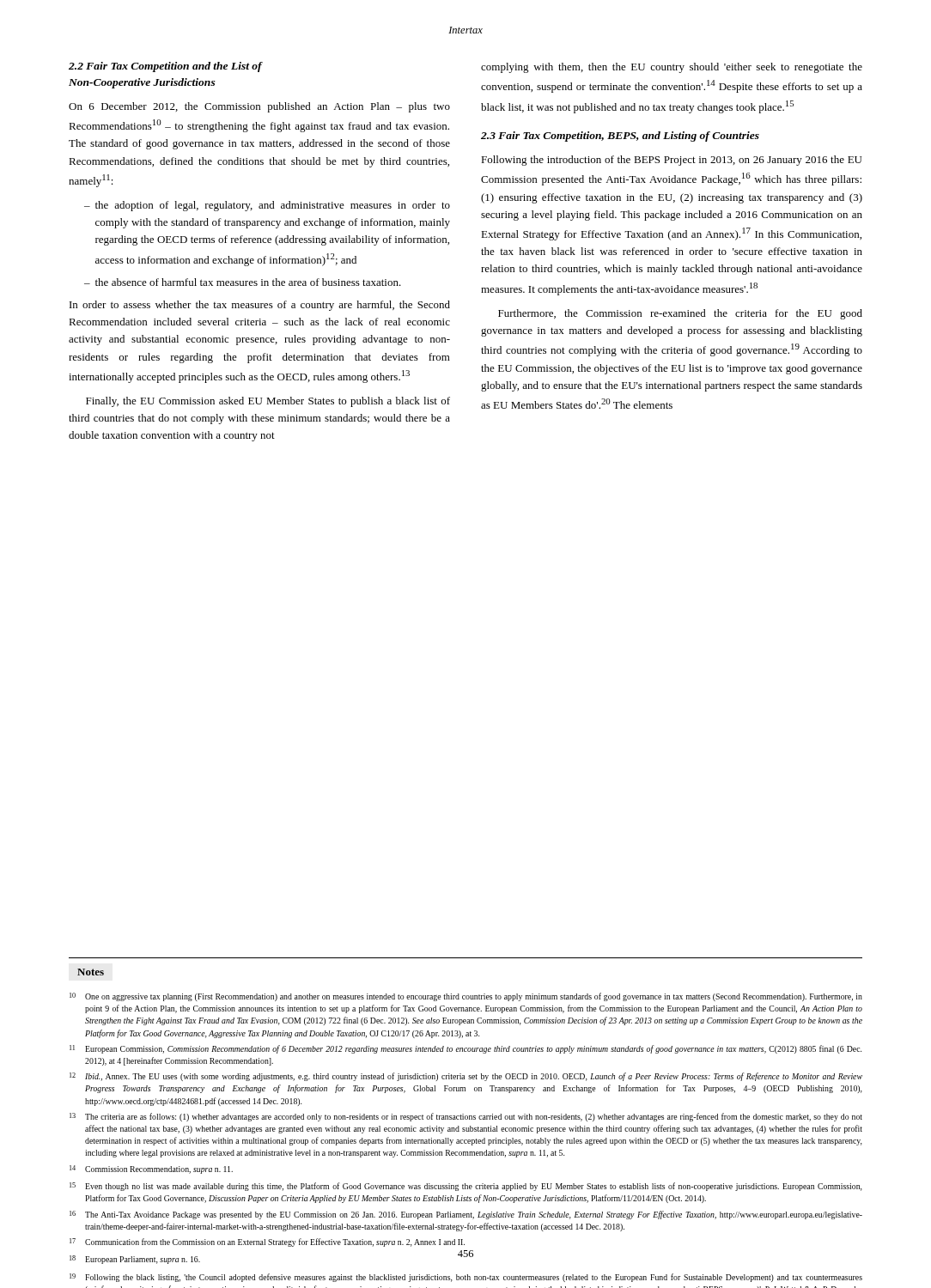Locate the text "14 Commission Recommendation, supra n. 11."
Image resolution: width=931 pixels, height=1288 pixels.
(151, 1170)
